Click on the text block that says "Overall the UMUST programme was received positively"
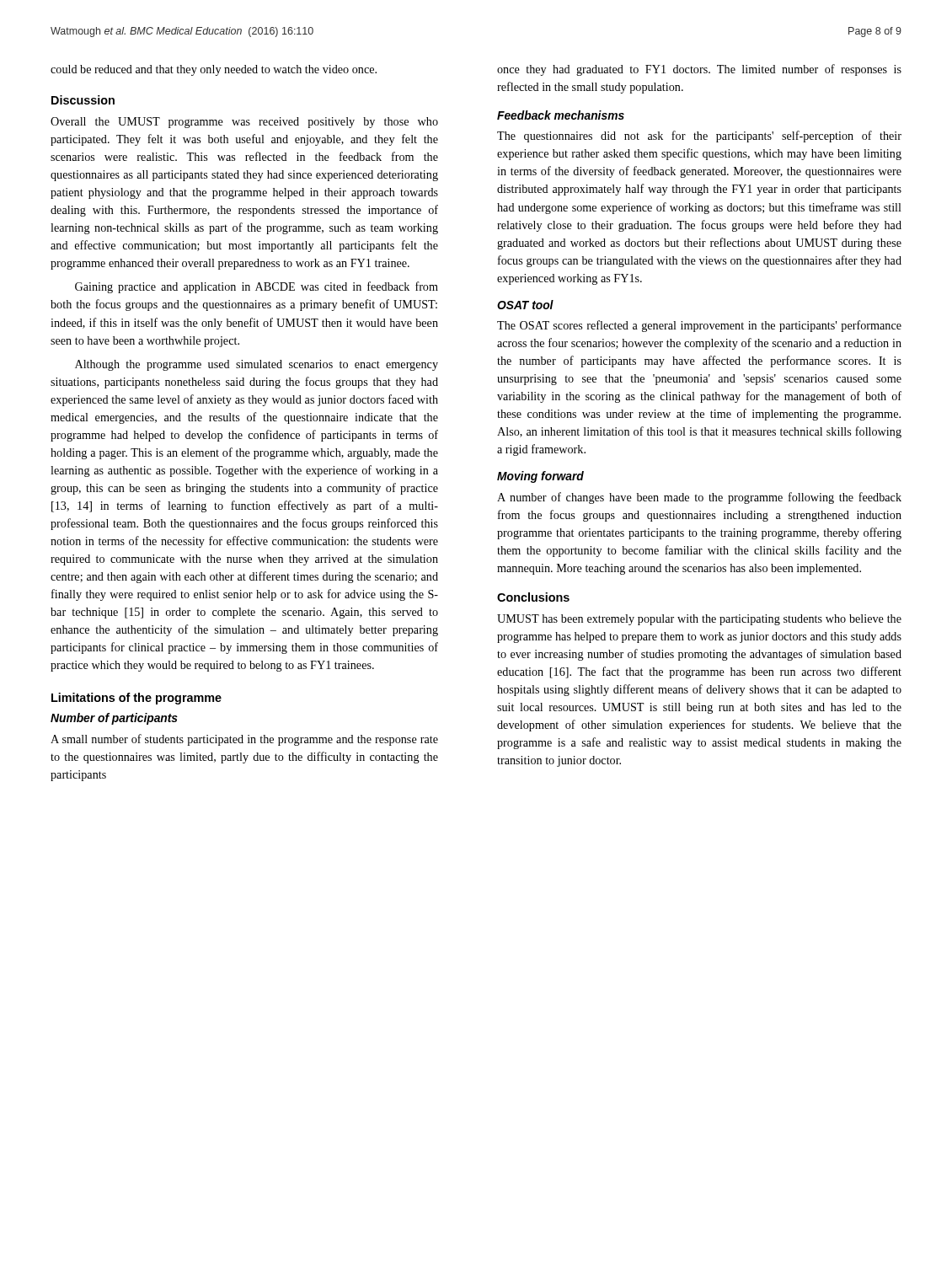 [x=244, y=192]
